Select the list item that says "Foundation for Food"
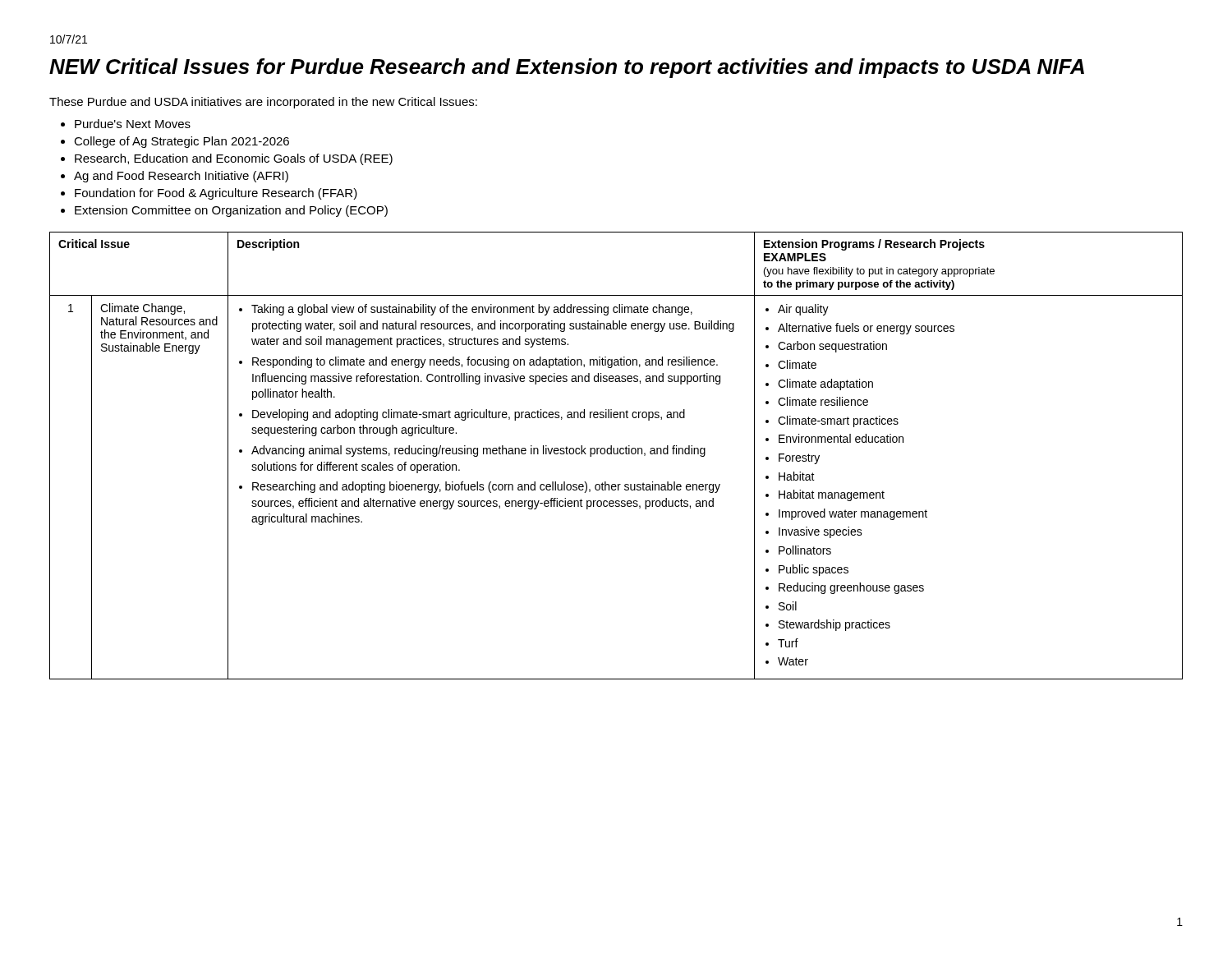Image resolution: width=1232 pixels, height=953 pixels. click(x=216, y=193)
